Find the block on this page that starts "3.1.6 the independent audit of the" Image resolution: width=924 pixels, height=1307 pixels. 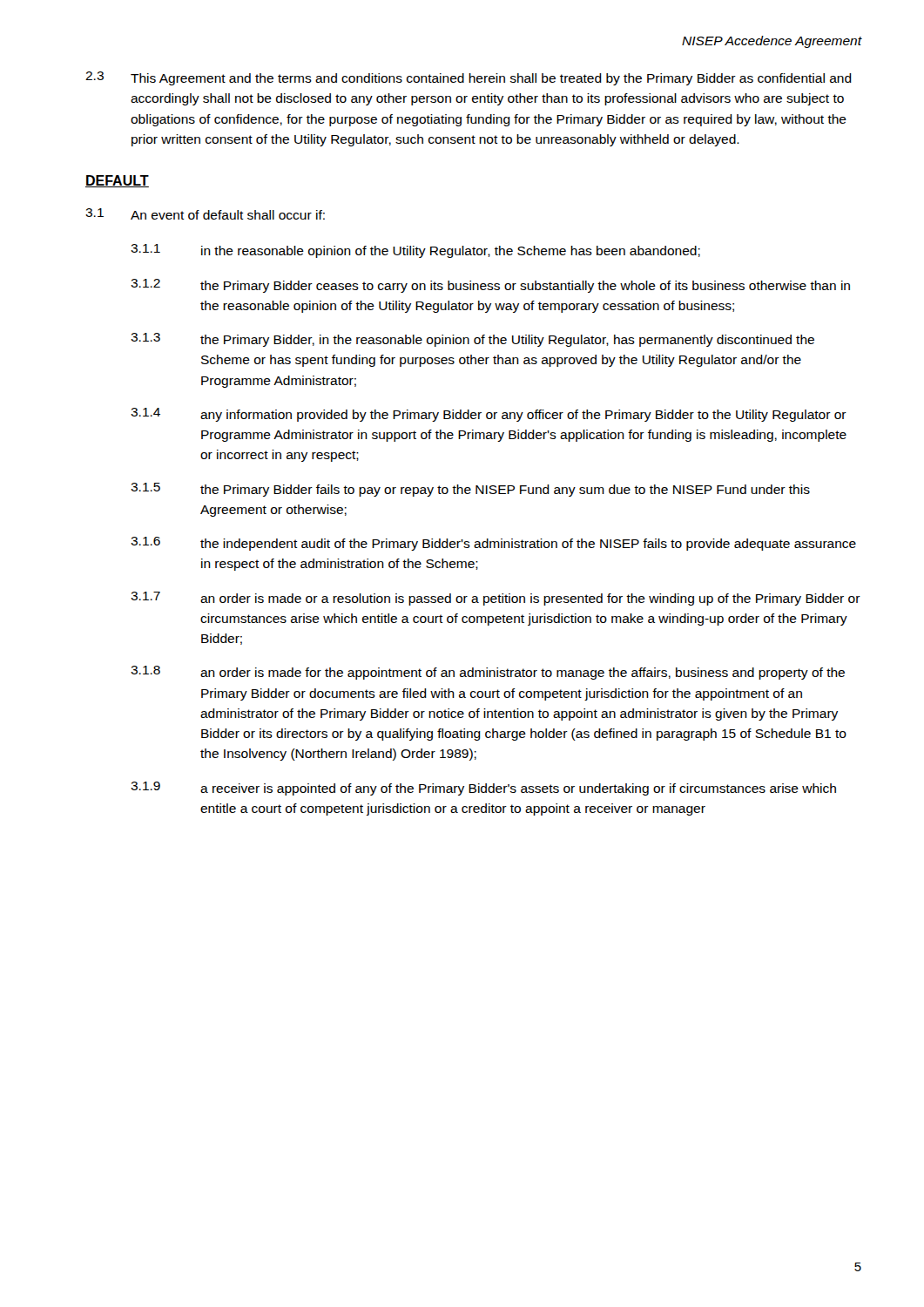coord(496,554)
